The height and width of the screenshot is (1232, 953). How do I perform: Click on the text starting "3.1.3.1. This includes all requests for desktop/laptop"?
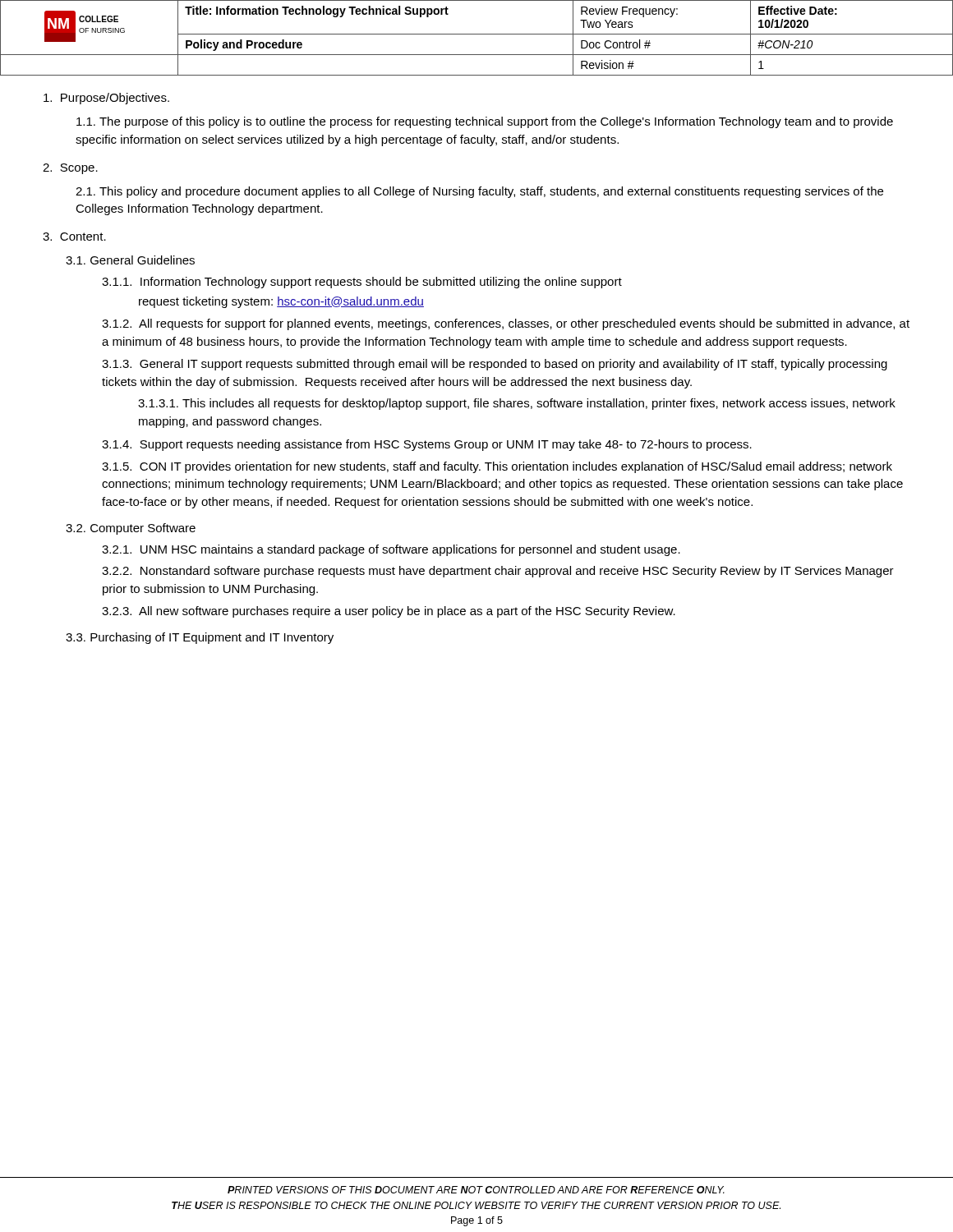[517, 412]
